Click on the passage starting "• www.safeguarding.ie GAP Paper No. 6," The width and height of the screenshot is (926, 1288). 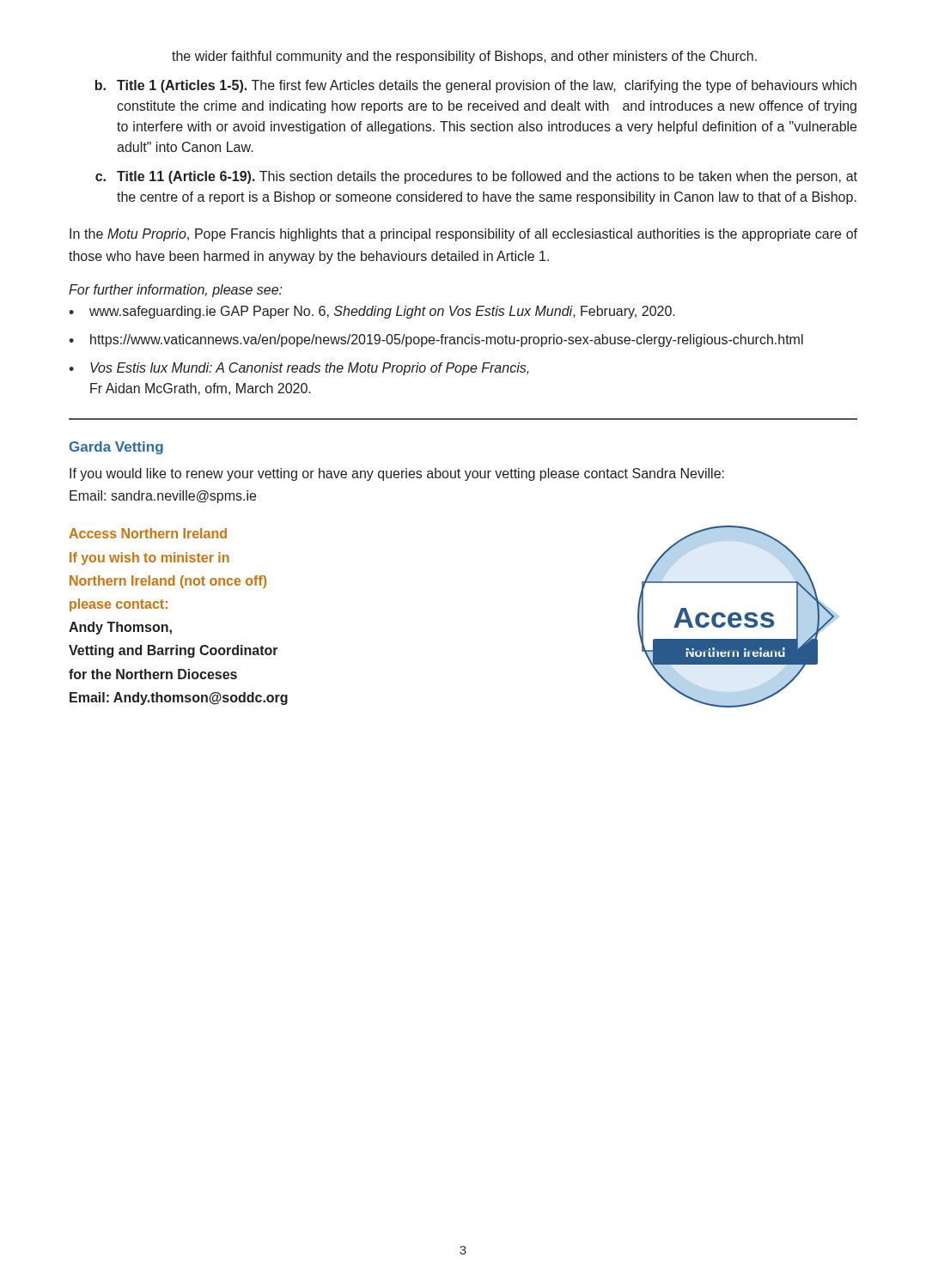click(x=463, y=313)
